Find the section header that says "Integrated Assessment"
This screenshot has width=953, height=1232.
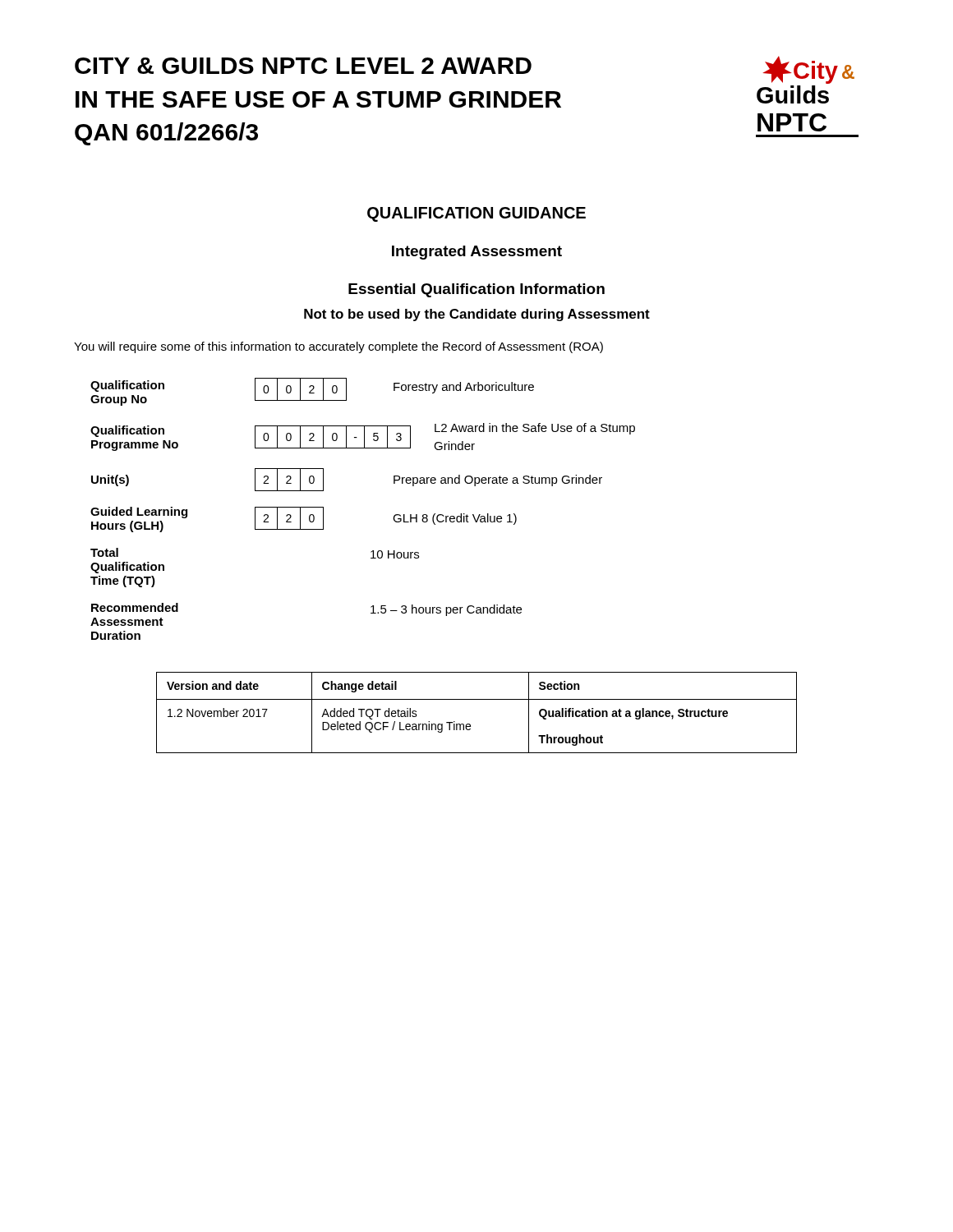click(x=476, y=251)
